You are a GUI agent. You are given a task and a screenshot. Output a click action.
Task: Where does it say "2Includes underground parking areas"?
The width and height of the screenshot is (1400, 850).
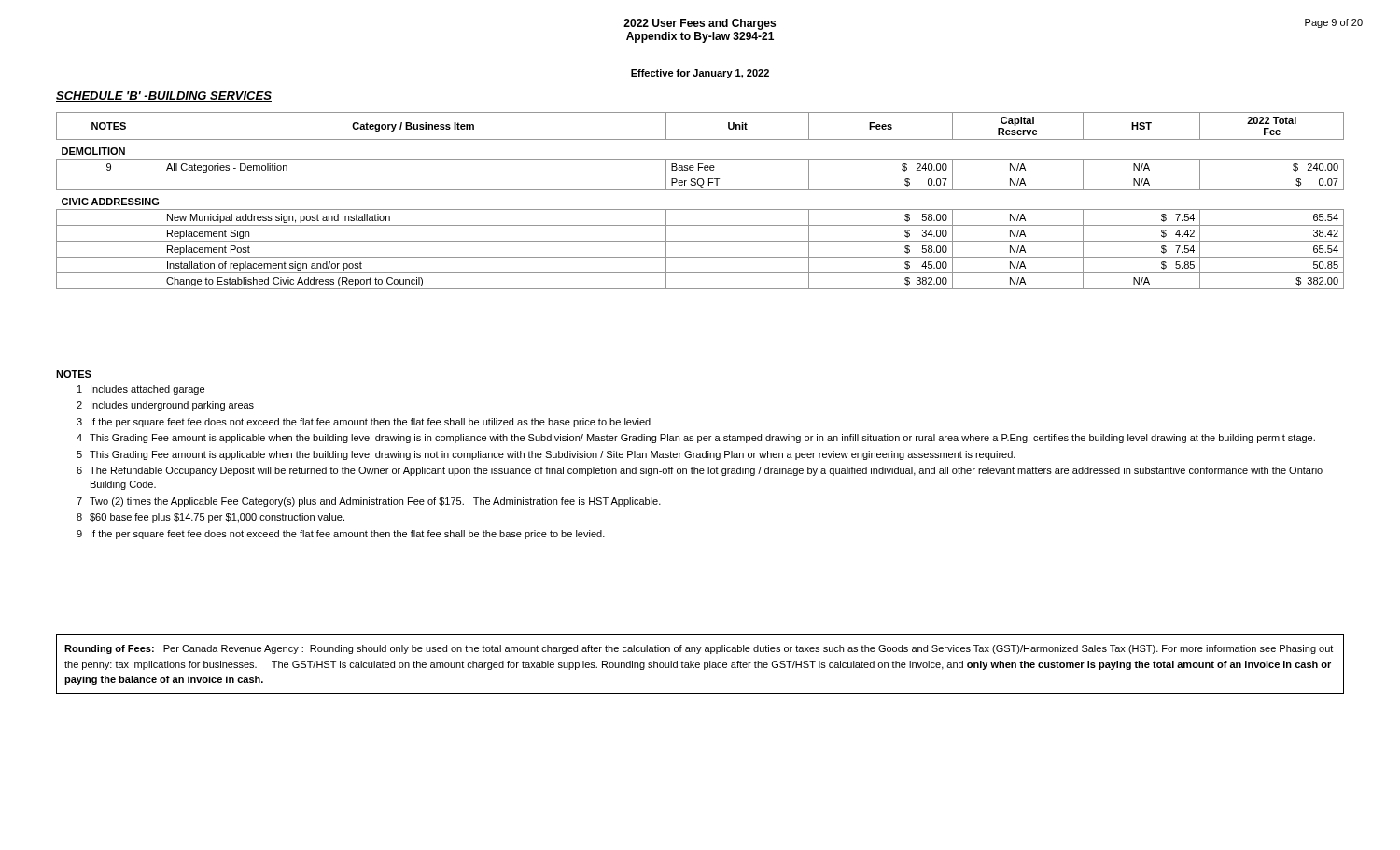pyautogui.click(x=165, y=406)
